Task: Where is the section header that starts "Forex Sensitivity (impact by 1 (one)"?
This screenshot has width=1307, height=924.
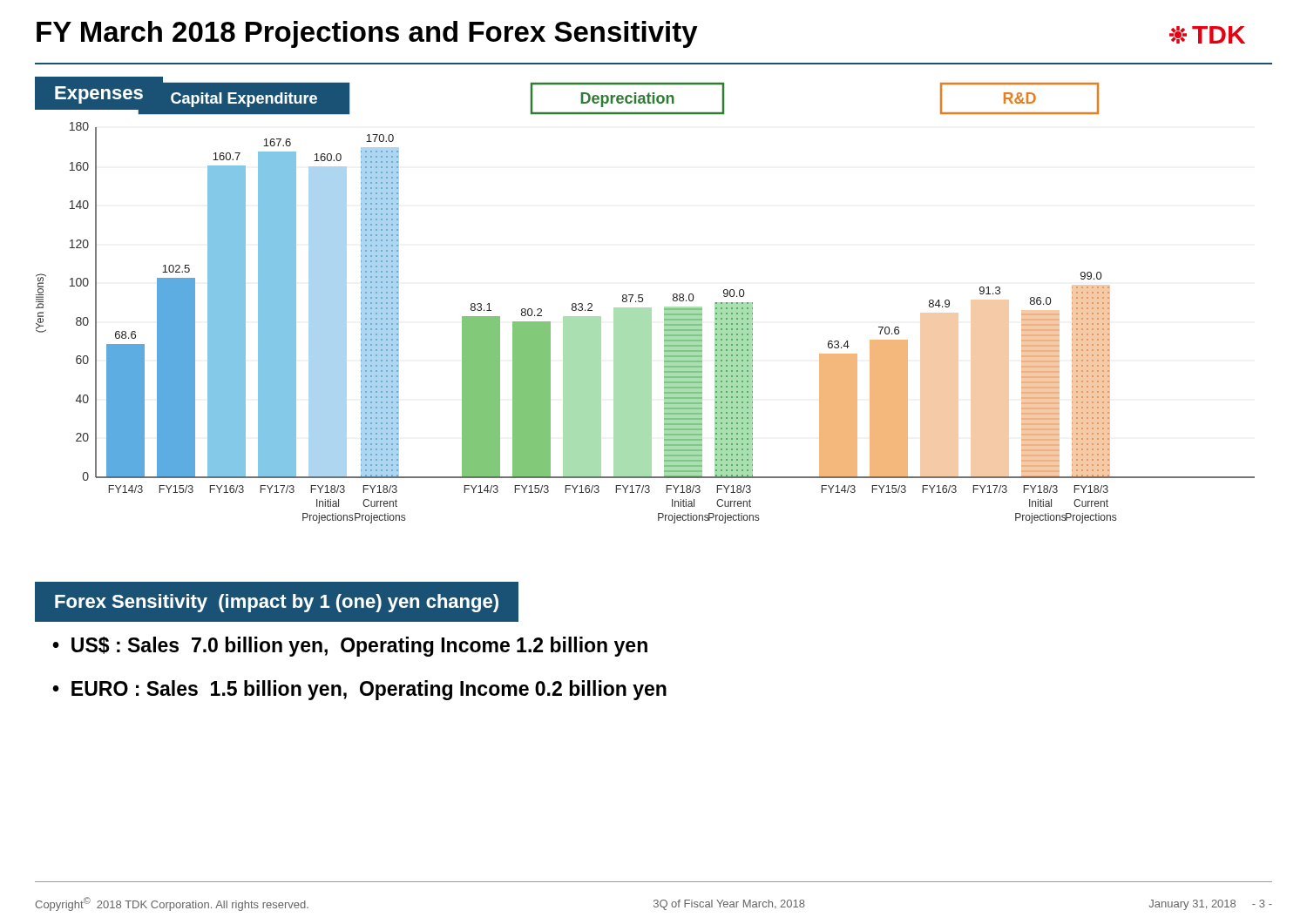Action: [277, 602]
